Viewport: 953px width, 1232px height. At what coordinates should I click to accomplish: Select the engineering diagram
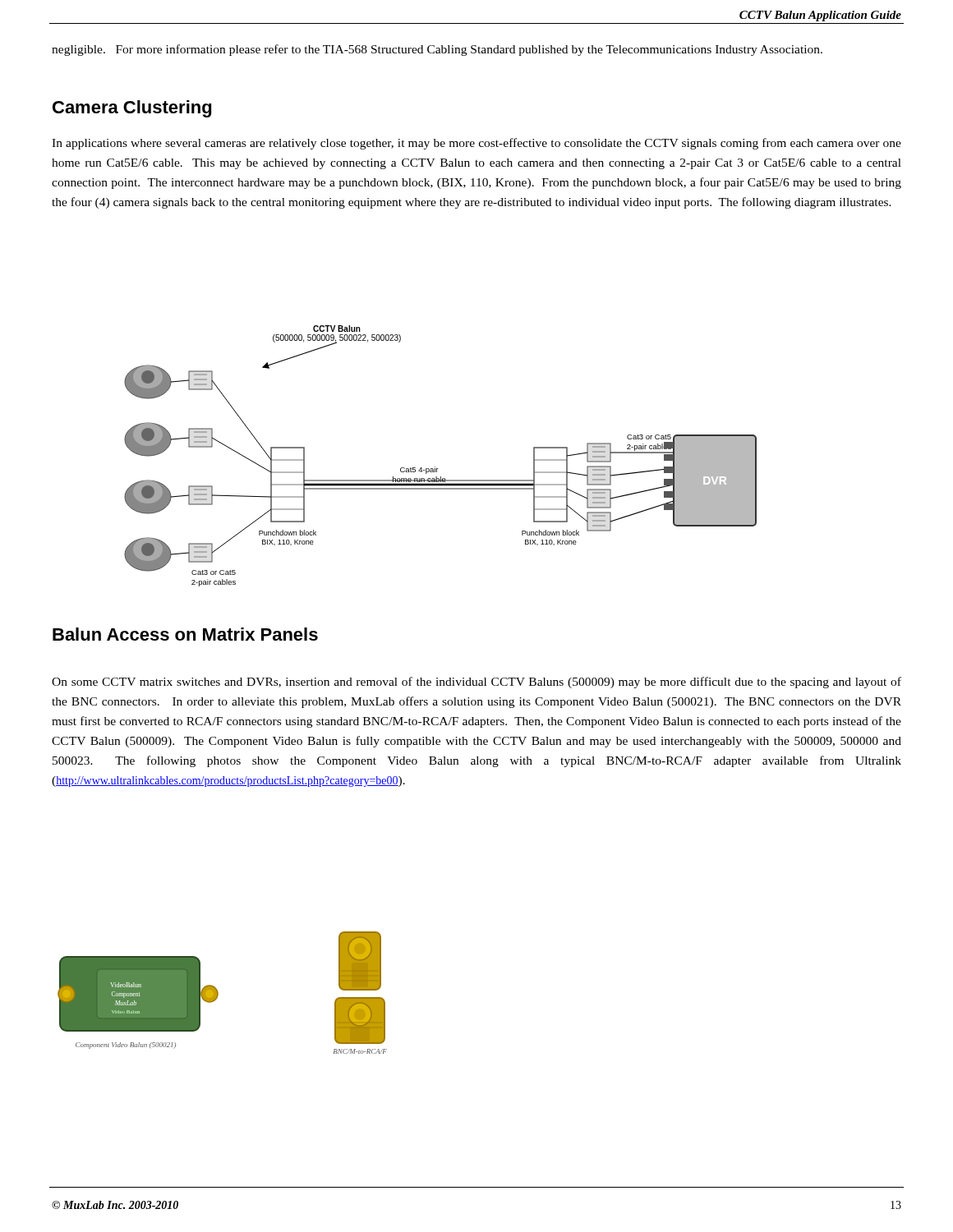(x=476, y=462)
